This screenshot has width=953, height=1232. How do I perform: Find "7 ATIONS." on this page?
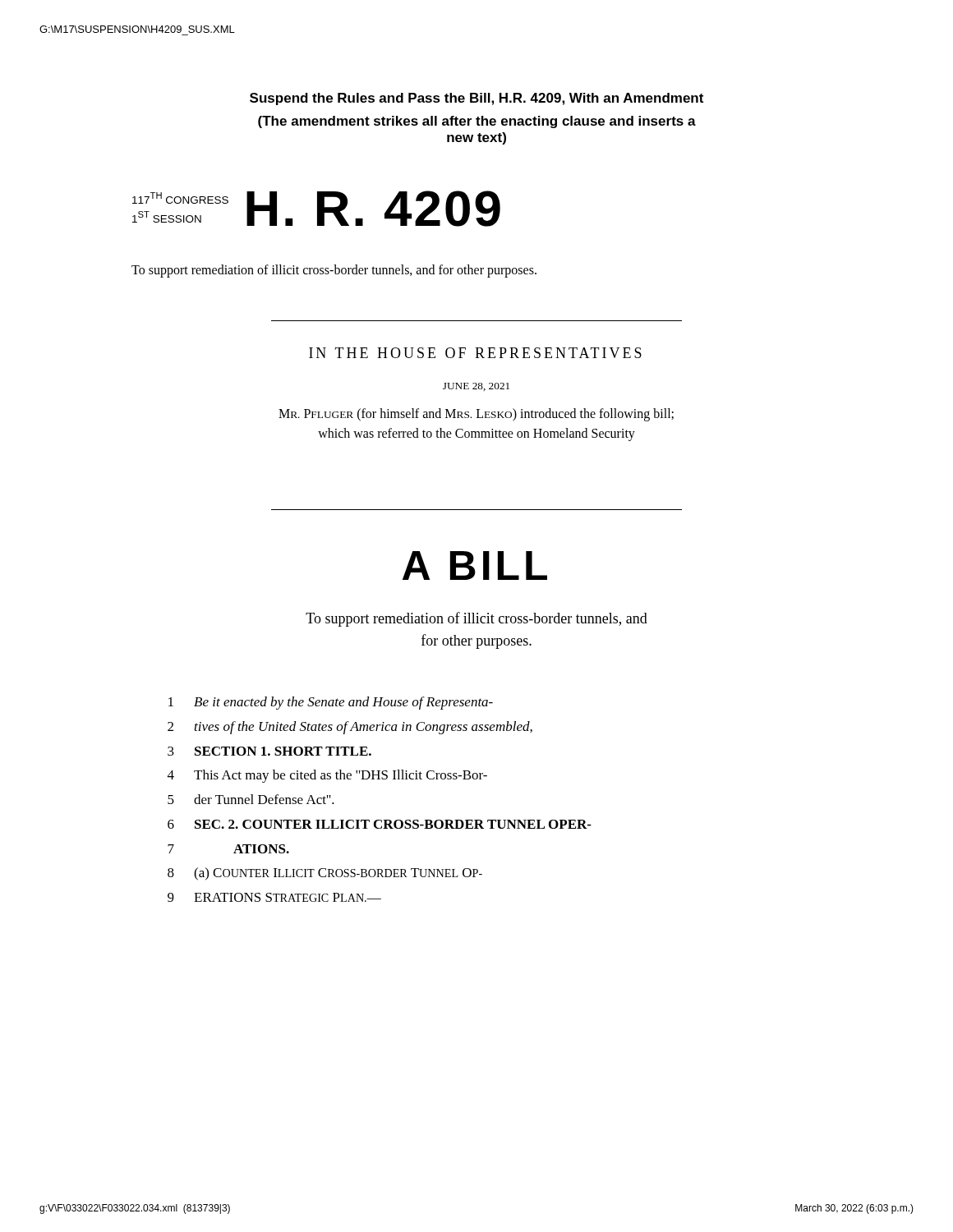(171, 849)
